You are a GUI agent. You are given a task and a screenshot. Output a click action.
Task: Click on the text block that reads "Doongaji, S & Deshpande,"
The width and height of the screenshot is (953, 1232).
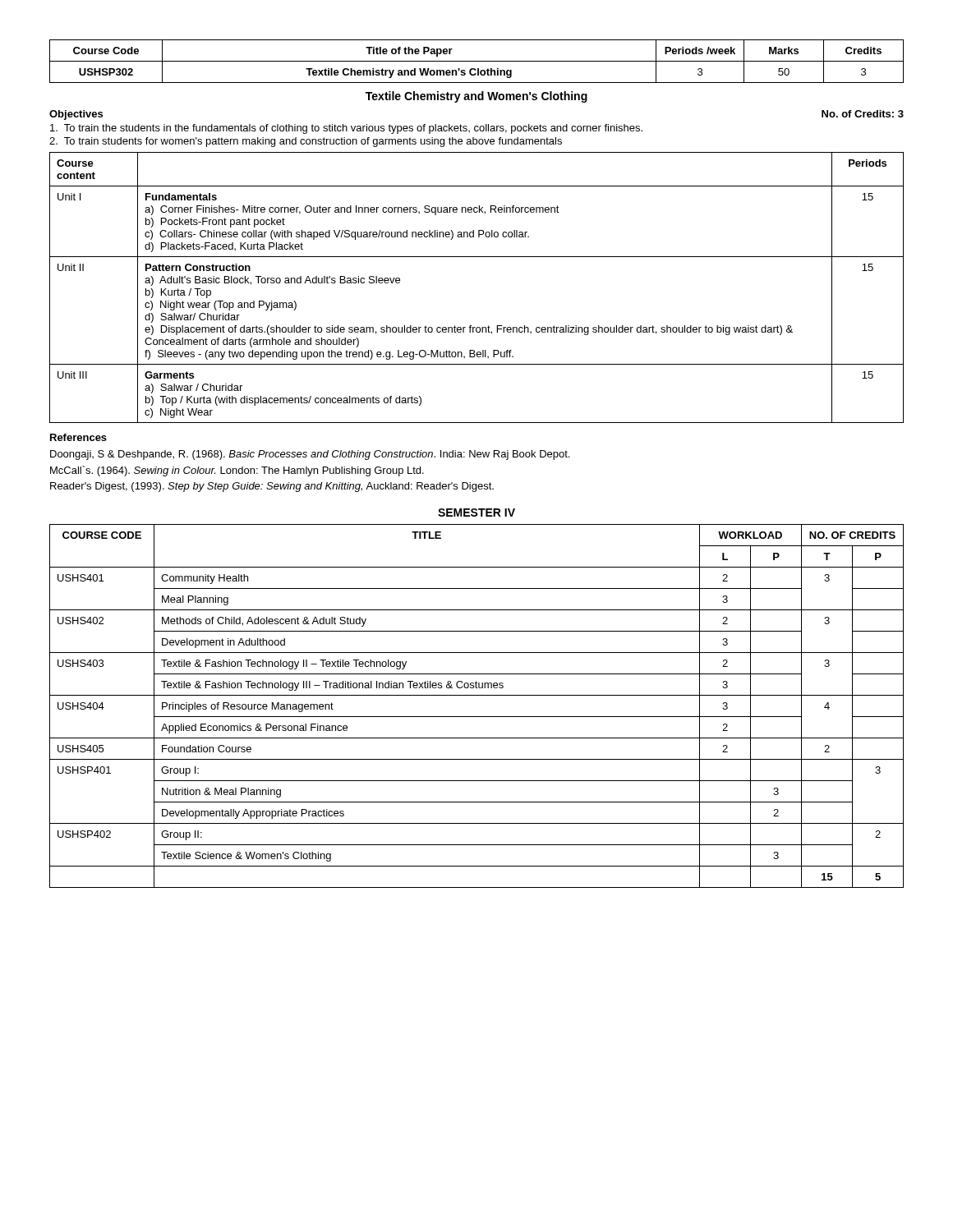click(x=310, y=470)
